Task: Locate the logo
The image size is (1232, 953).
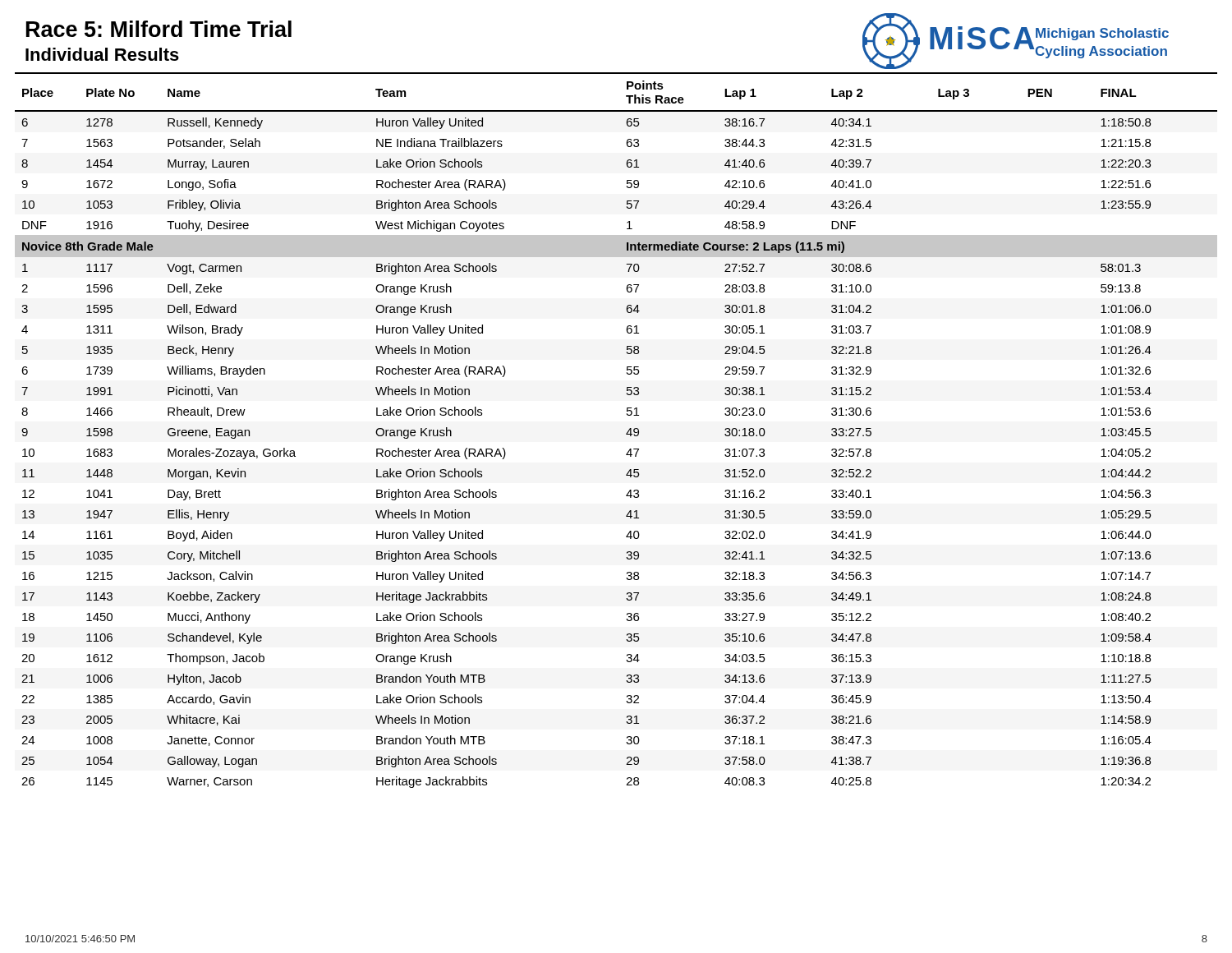Action: tap(1035, 41)
